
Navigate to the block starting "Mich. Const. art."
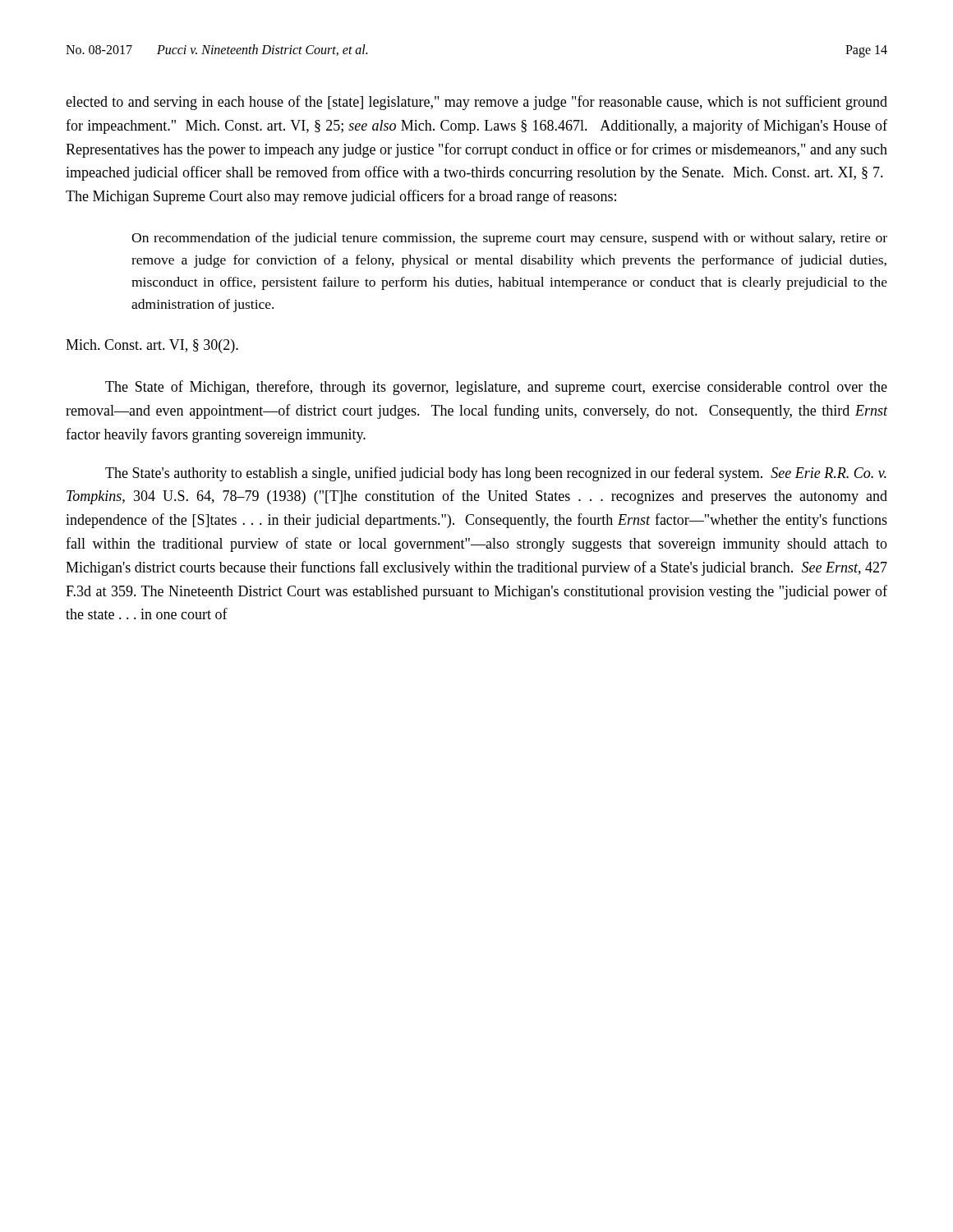[152, 345]
